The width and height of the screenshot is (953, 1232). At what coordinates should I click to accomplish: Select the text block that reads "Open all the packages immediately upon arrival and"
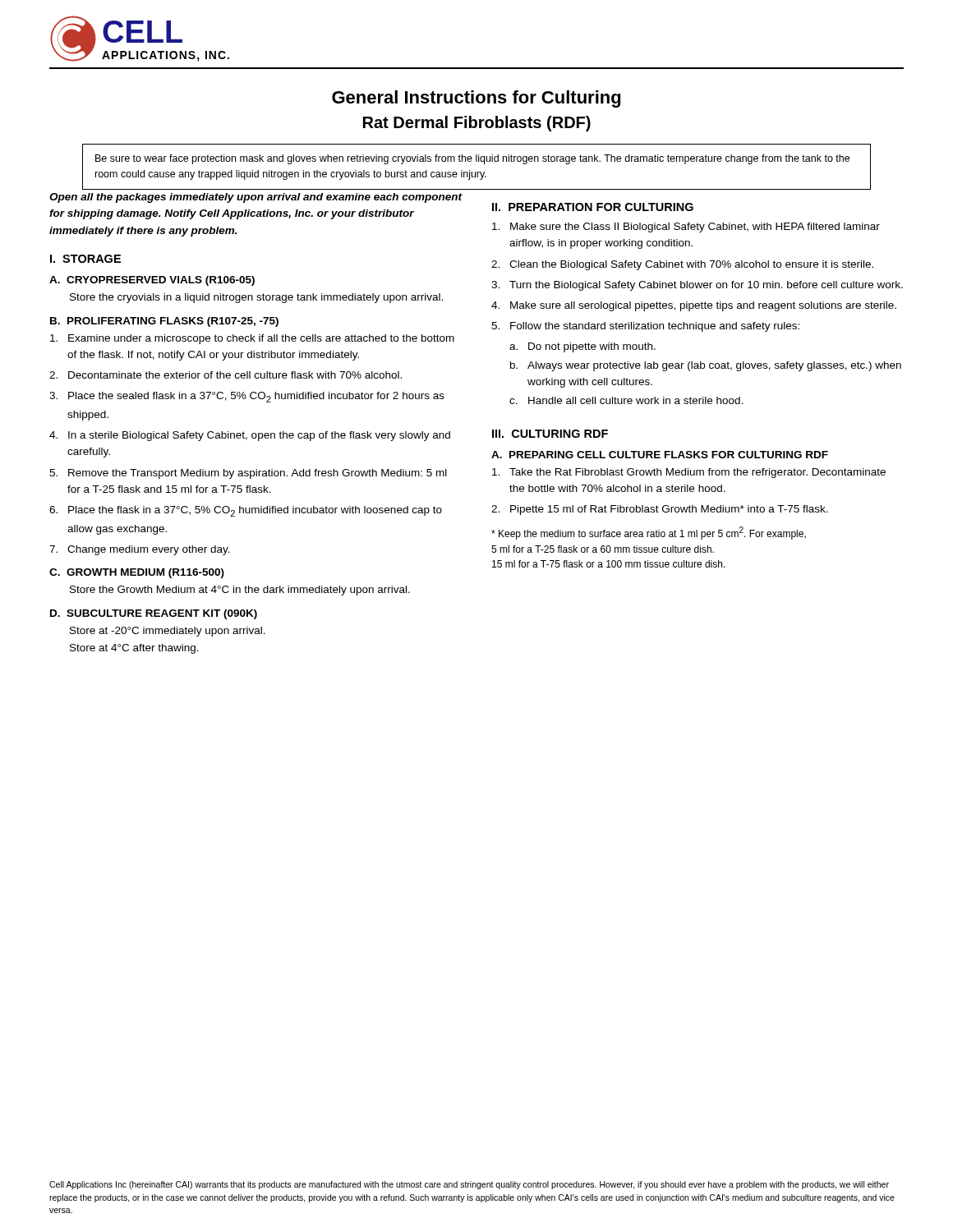click(x=255, y=213)
